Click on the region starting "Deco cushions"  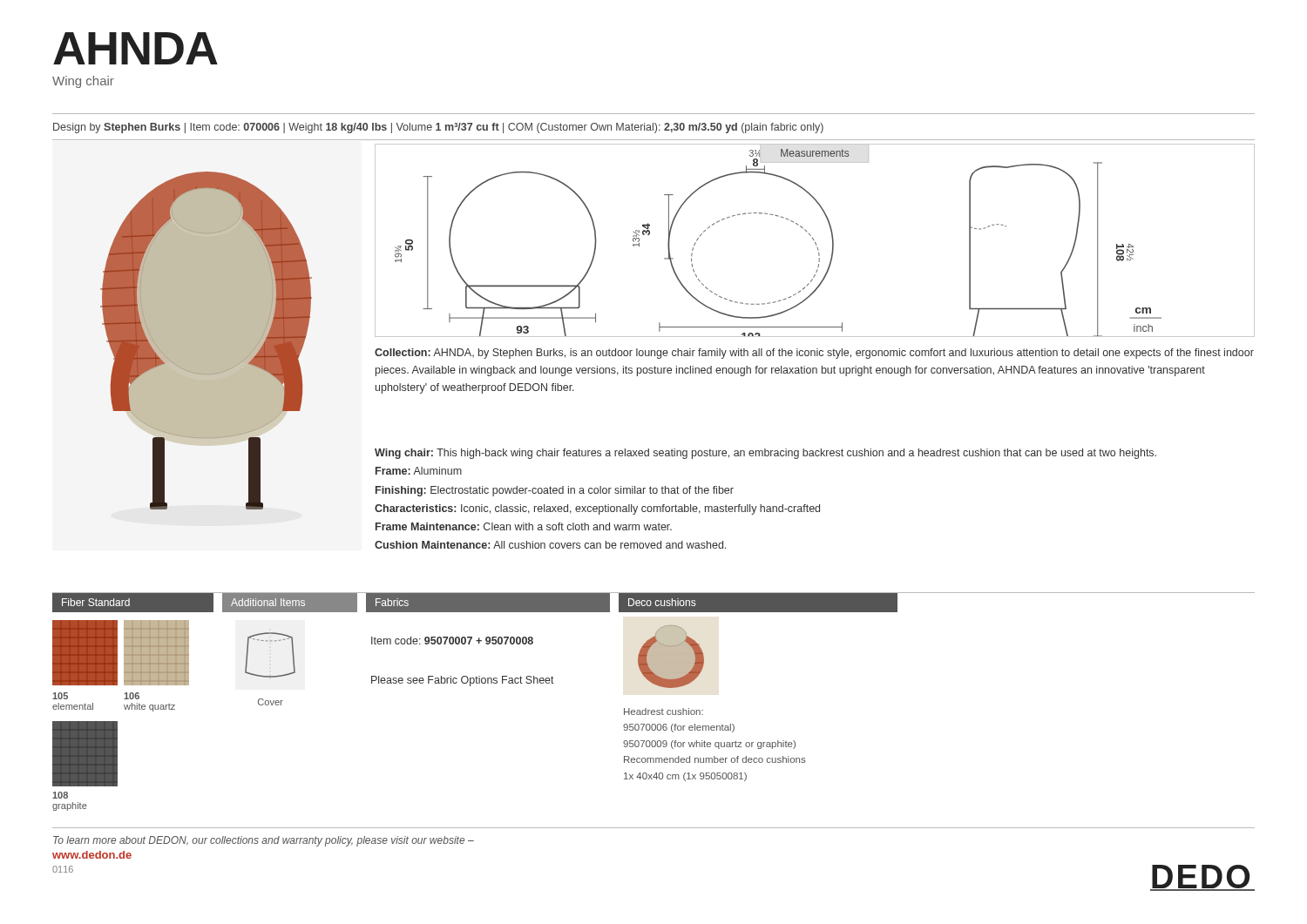click(x=662, y=603)
